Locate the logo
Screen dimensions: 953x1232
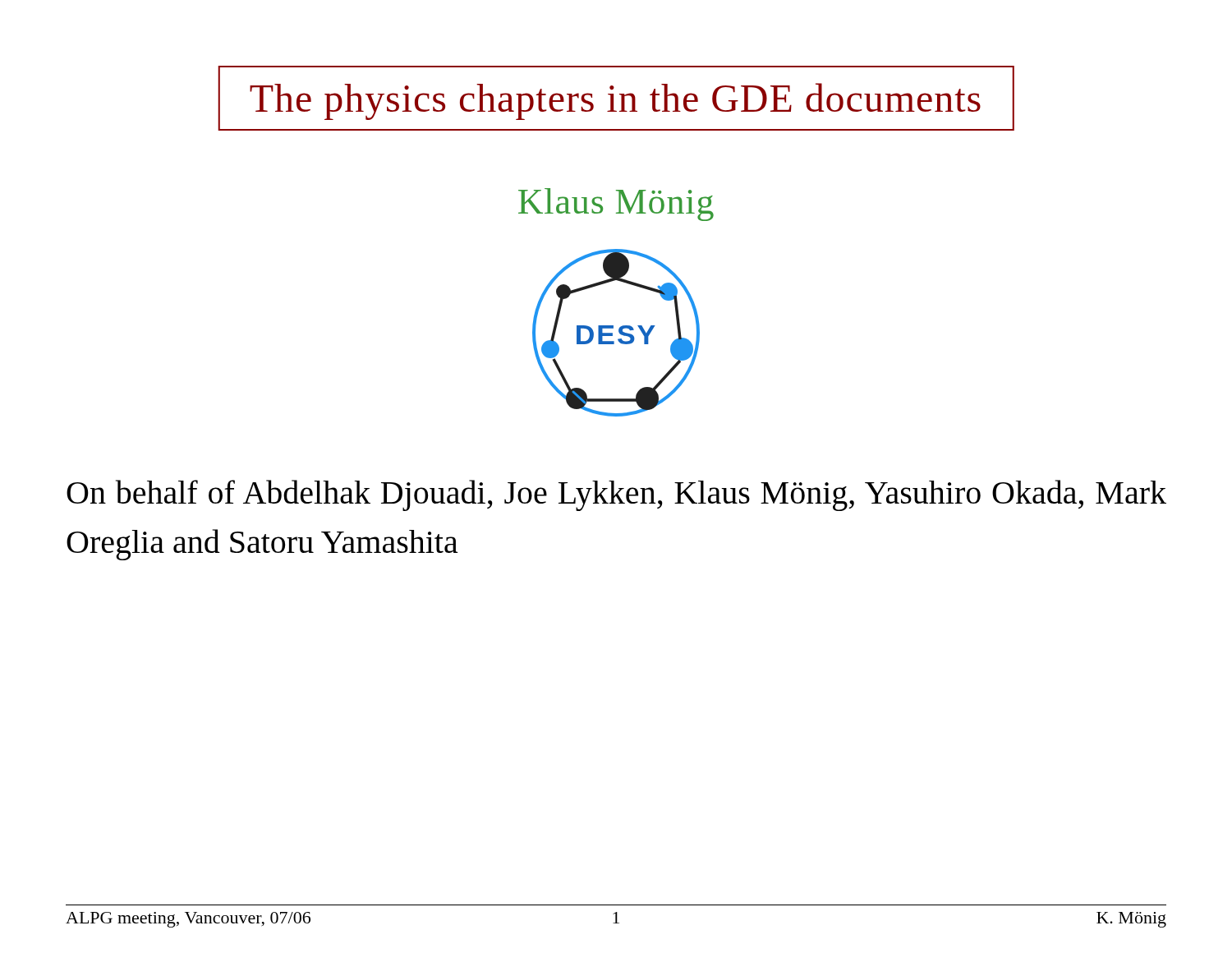pos(616,333)
